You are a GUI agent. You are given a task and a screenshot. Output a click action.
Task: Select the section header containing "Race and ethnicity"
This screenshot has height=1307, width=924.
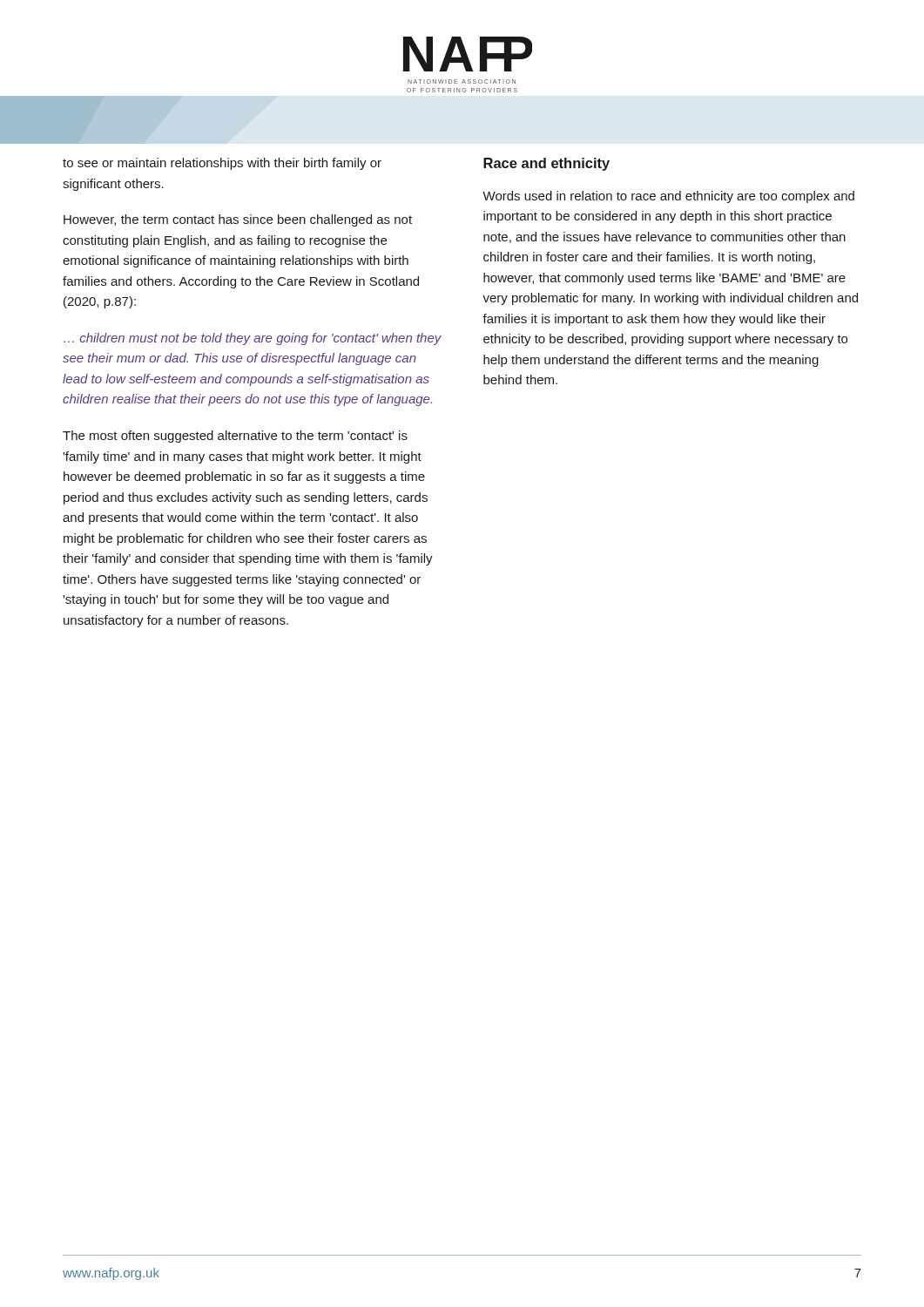[x=546, y=163]
